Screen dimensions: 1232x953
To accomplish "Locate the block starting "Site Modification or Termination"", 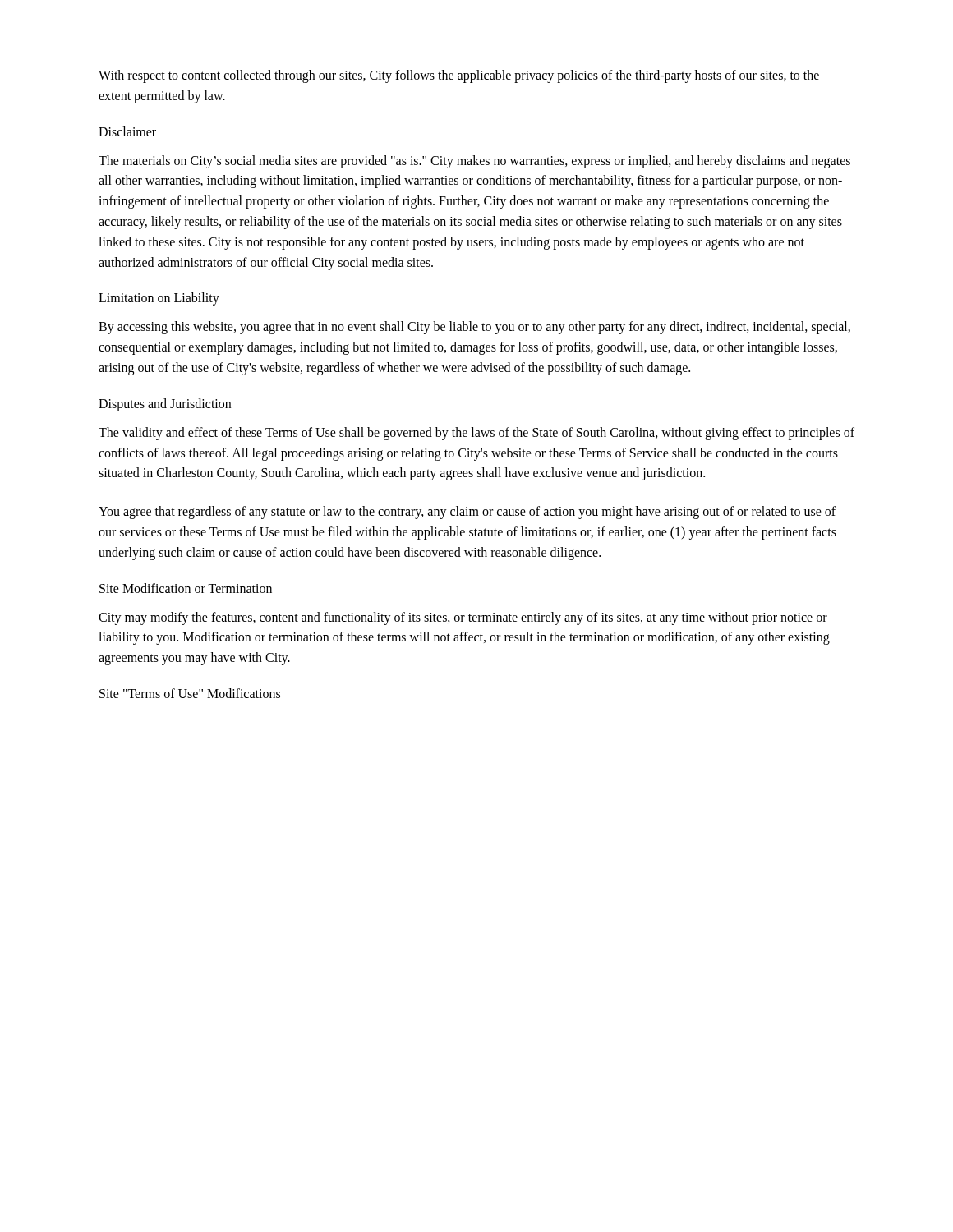I will (x=185, y=588).
